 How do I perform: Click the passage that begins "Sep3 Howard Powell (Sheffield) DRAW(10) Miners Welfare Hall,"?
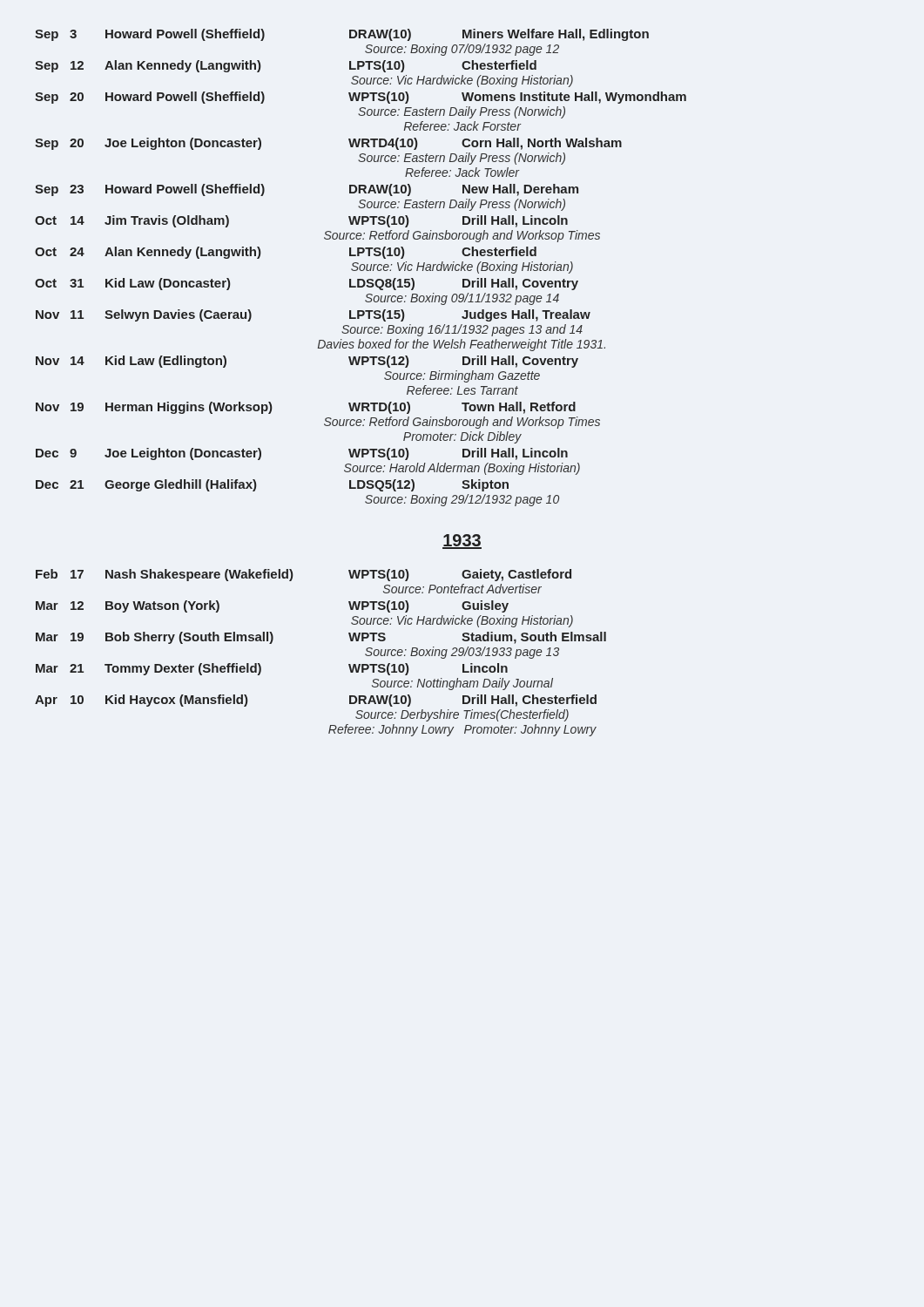(462, 34)
